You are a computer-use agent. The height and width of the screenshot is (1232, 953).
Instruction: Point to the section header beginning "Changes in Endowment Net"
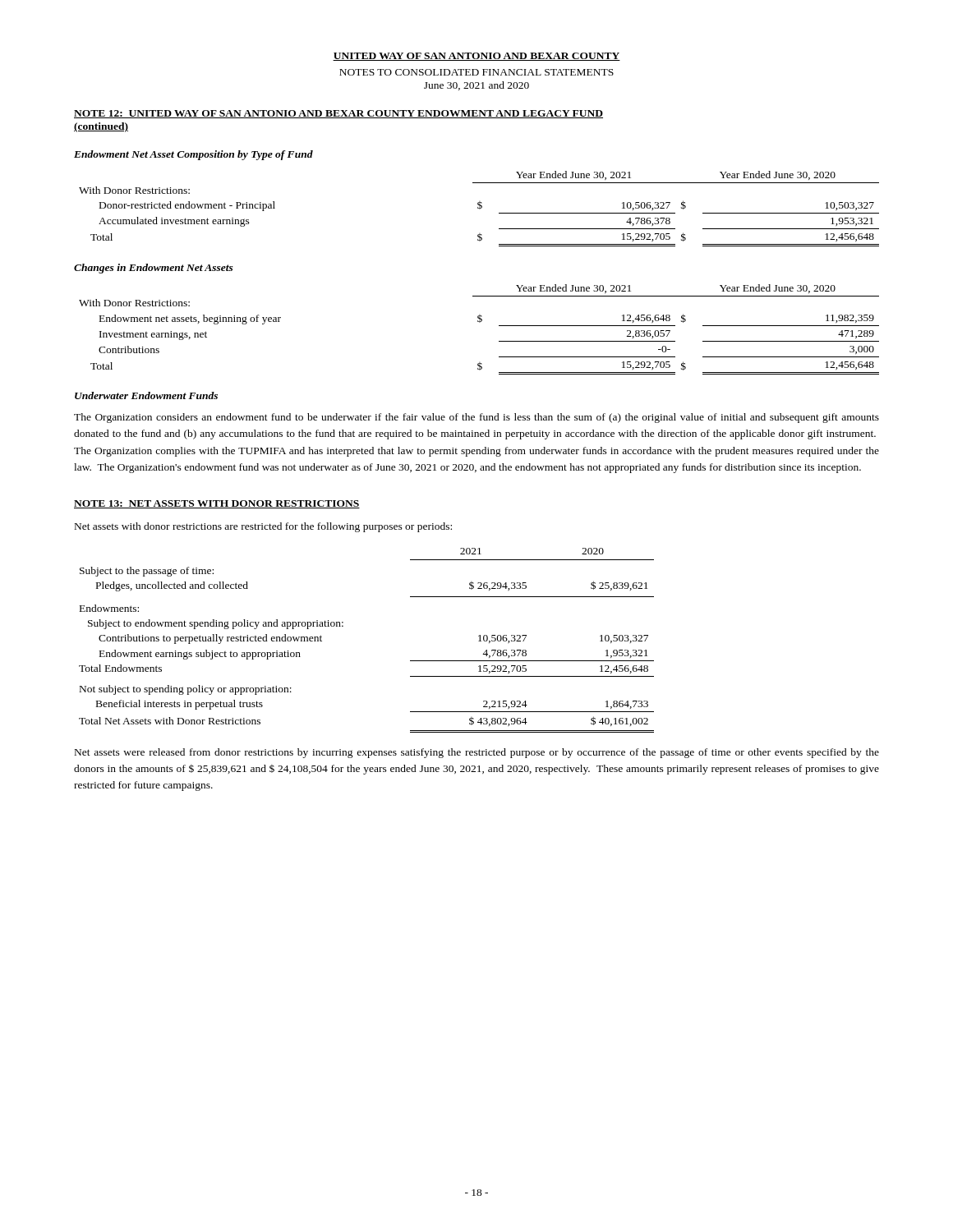[x=154, y=267]
